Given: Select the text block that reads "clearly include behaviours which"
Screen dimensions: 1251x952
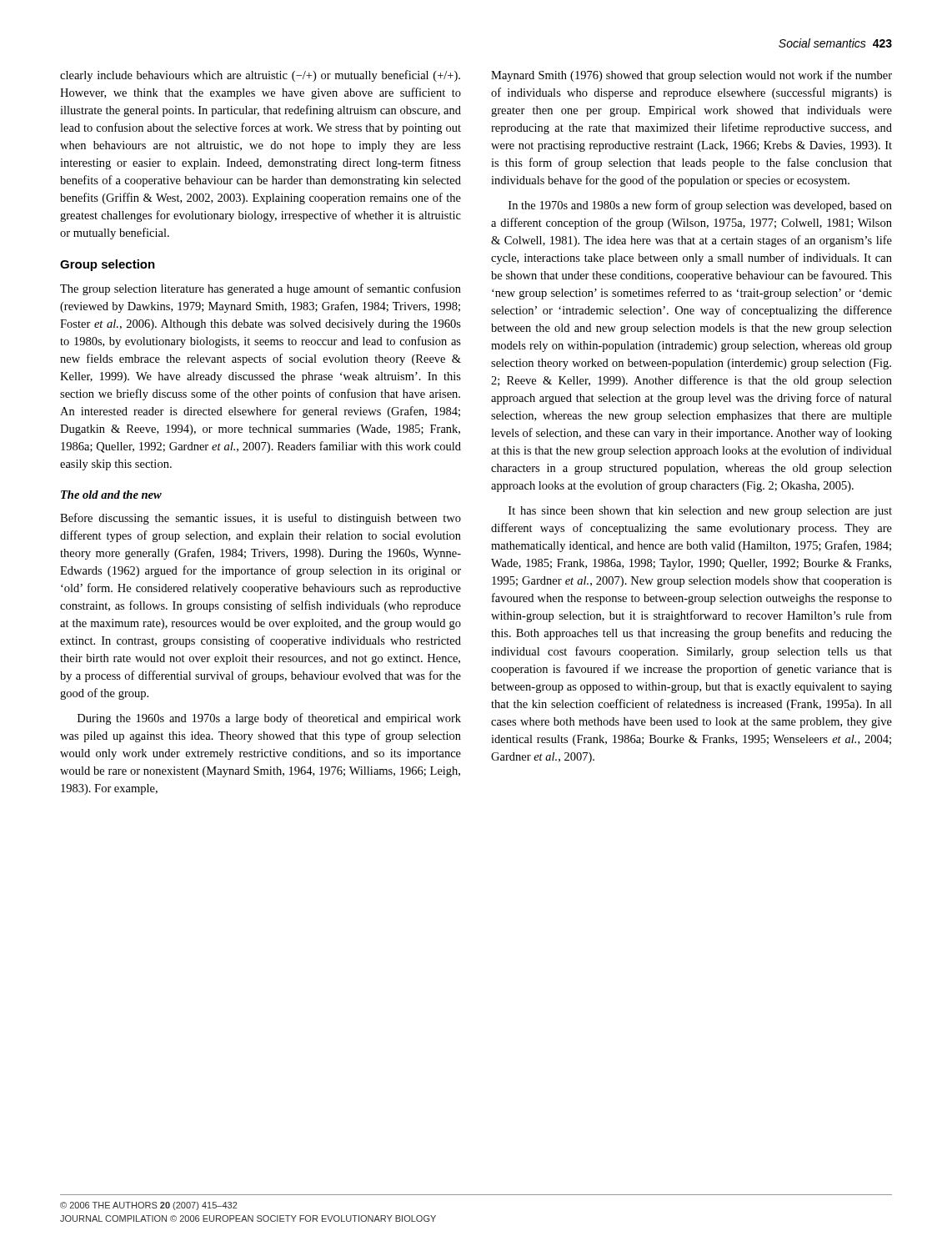Looking at the screenshot, I should [260, 154].
